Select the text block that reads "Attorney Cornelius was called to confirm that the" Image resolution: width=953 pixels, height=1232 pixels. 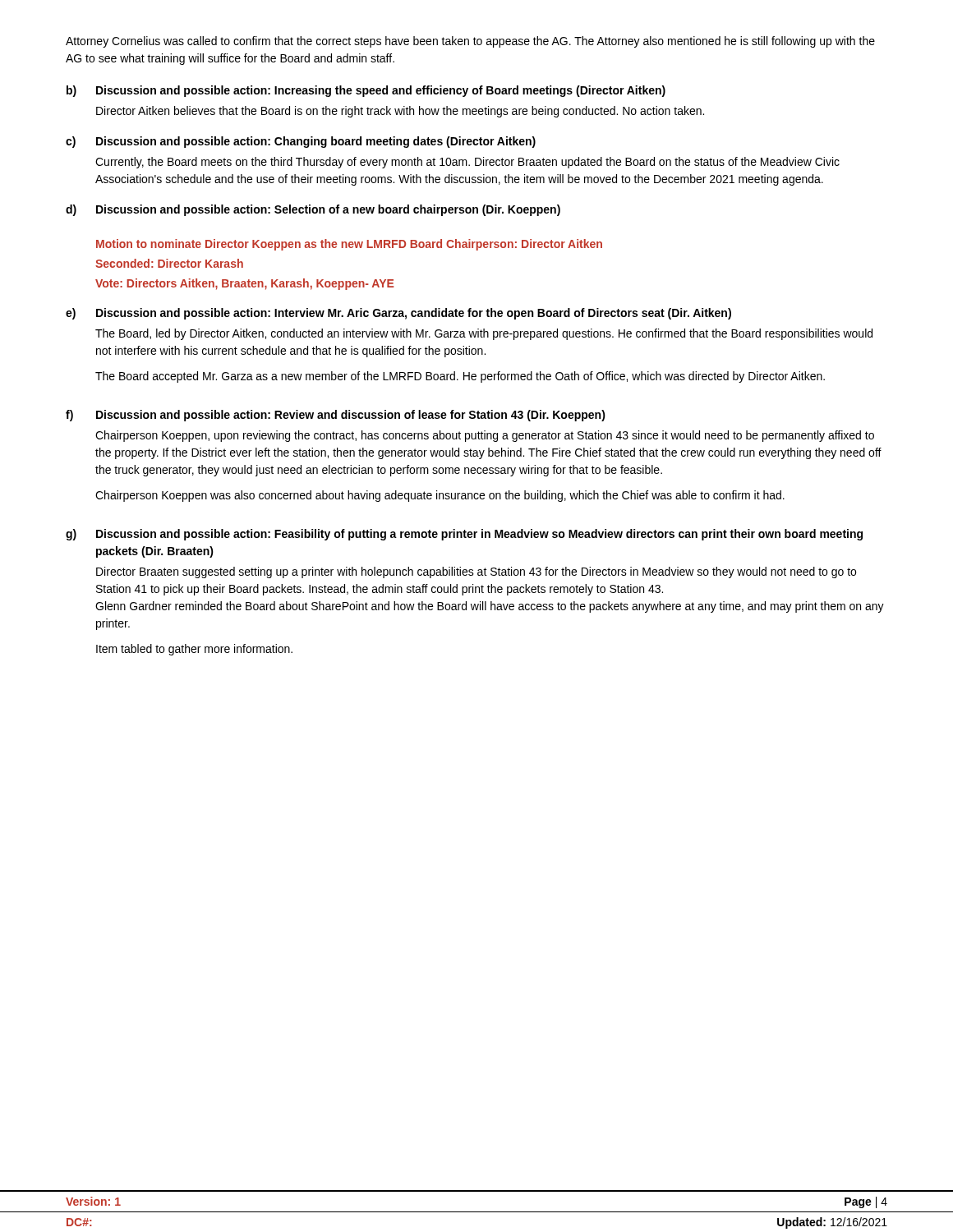[x=470, y=50]
